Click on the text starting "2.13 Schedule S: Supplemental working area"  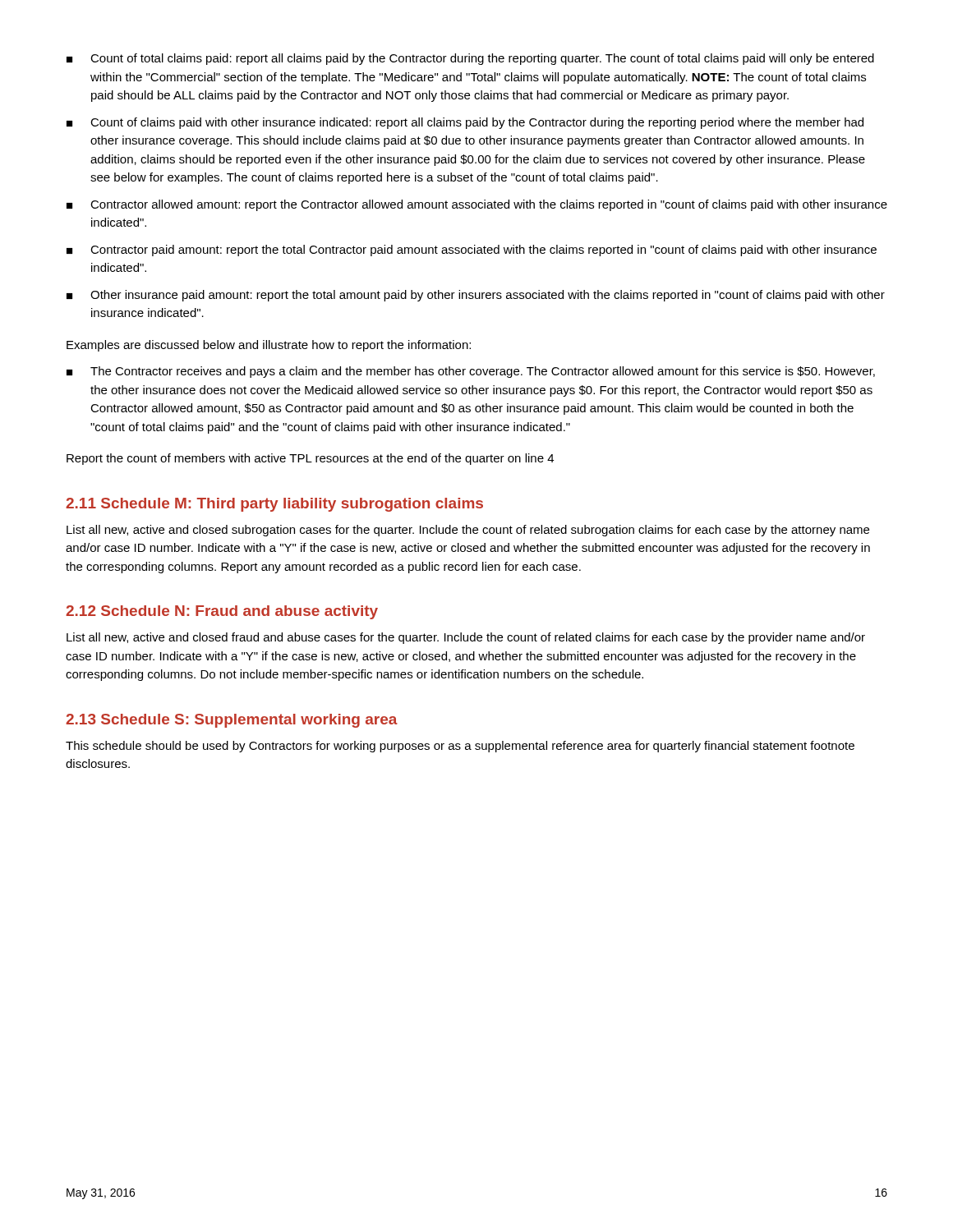(231, 719)
